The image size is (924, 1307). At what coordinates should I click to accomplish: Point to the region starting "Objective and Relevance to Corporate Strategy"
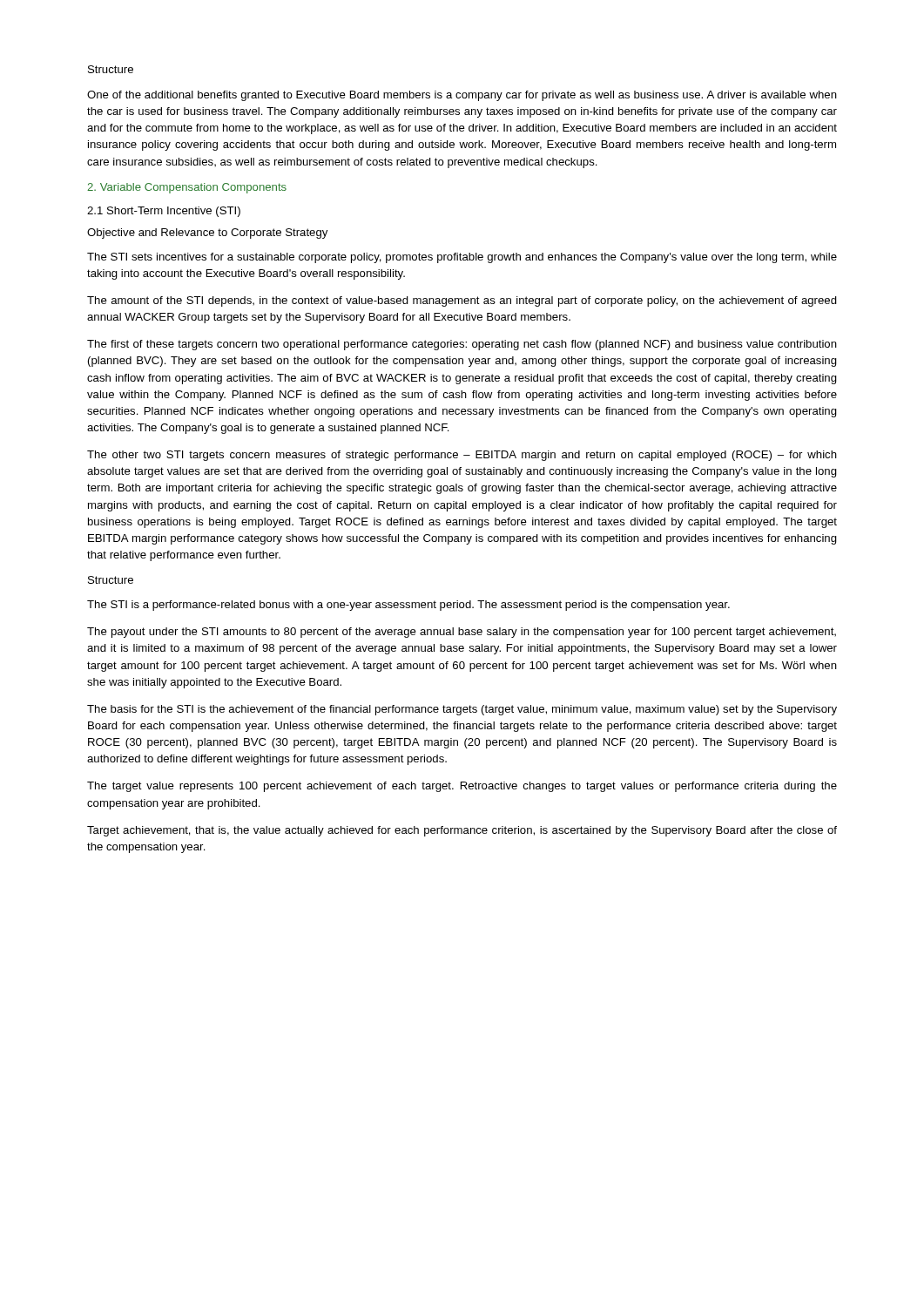(x=207, y=232)
